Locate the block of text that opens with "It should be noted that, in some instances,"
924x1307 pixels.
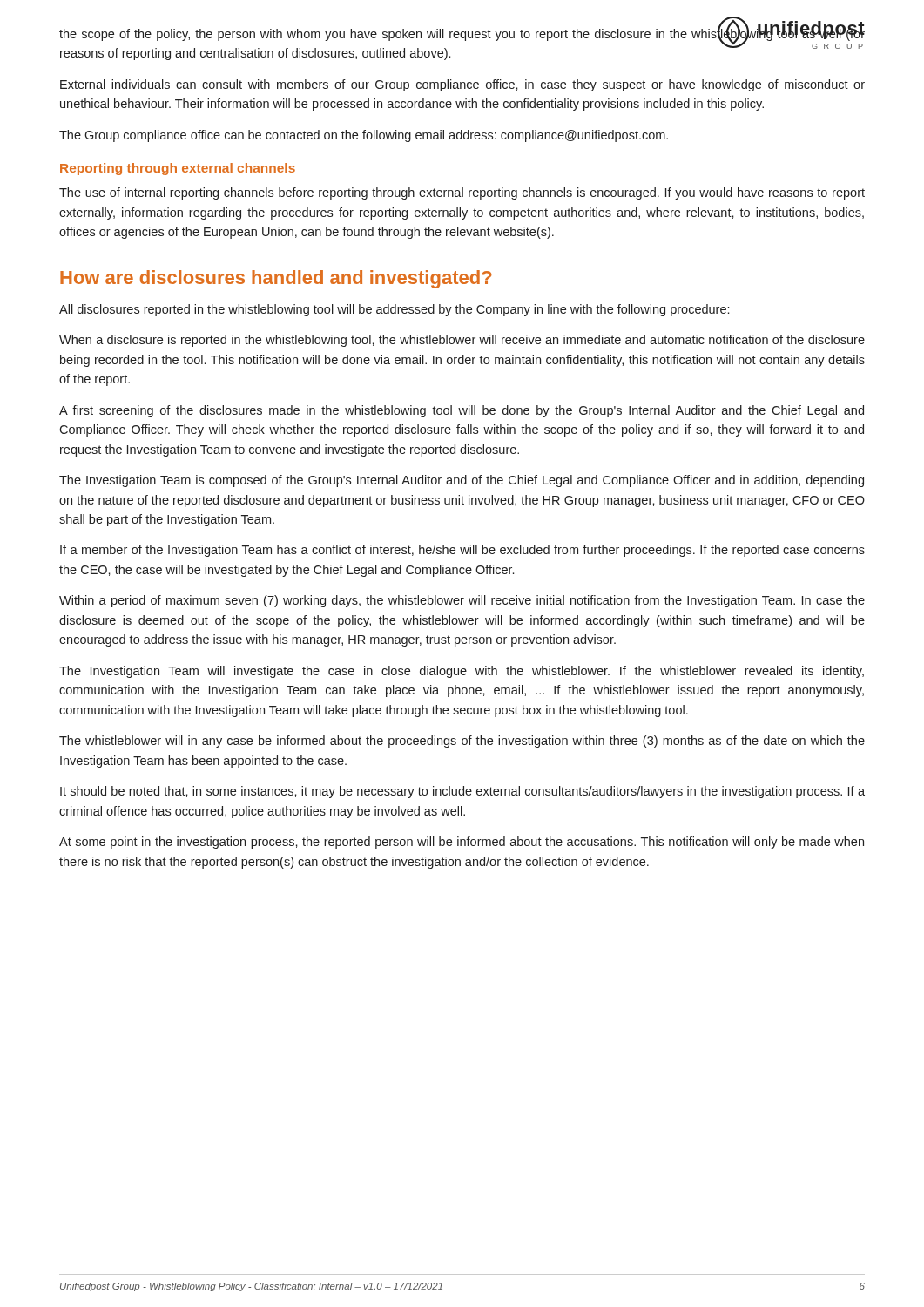[462, 801]
